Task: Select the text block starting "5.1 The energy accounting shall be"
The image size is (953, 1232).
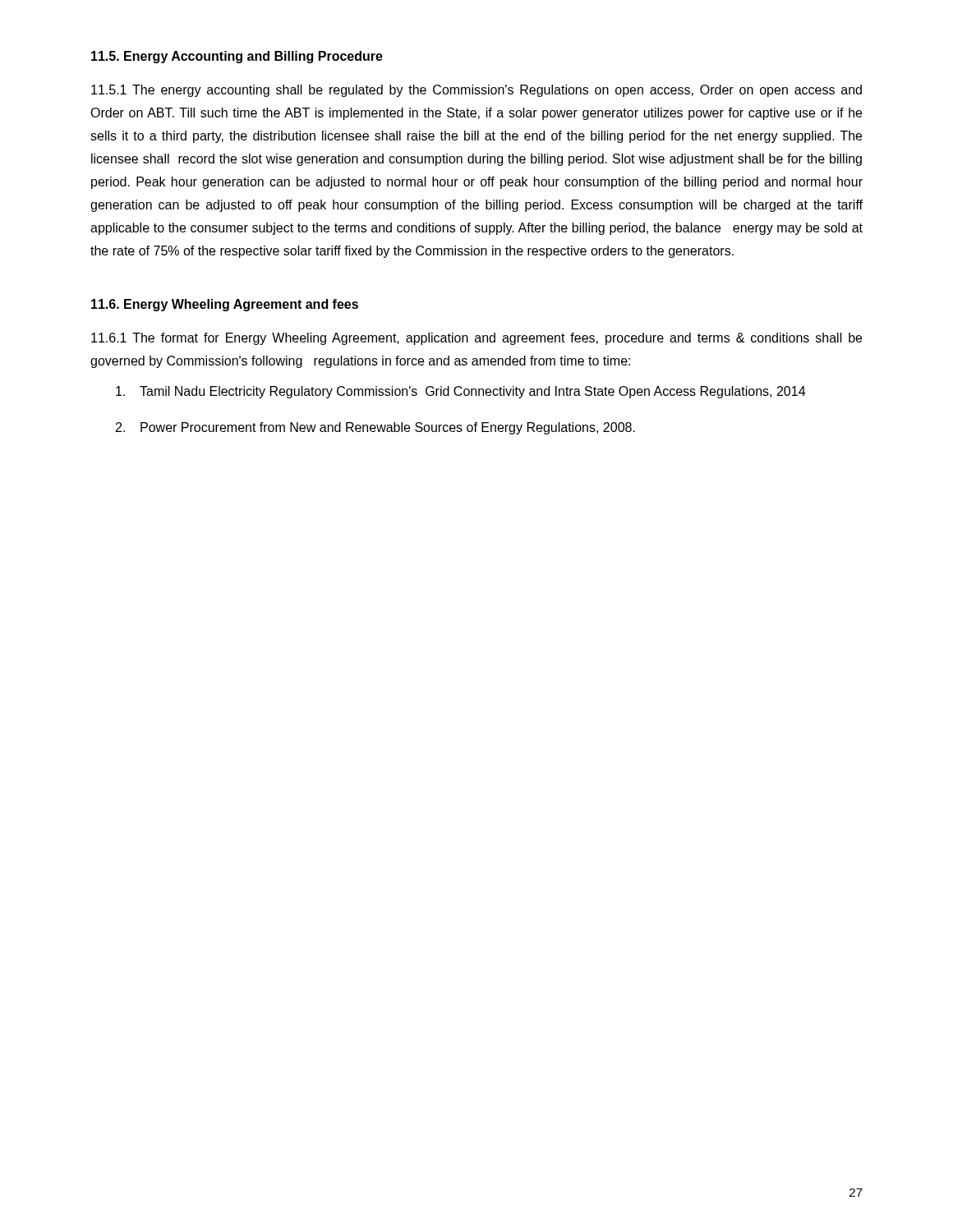Action: tap(476, 170)
